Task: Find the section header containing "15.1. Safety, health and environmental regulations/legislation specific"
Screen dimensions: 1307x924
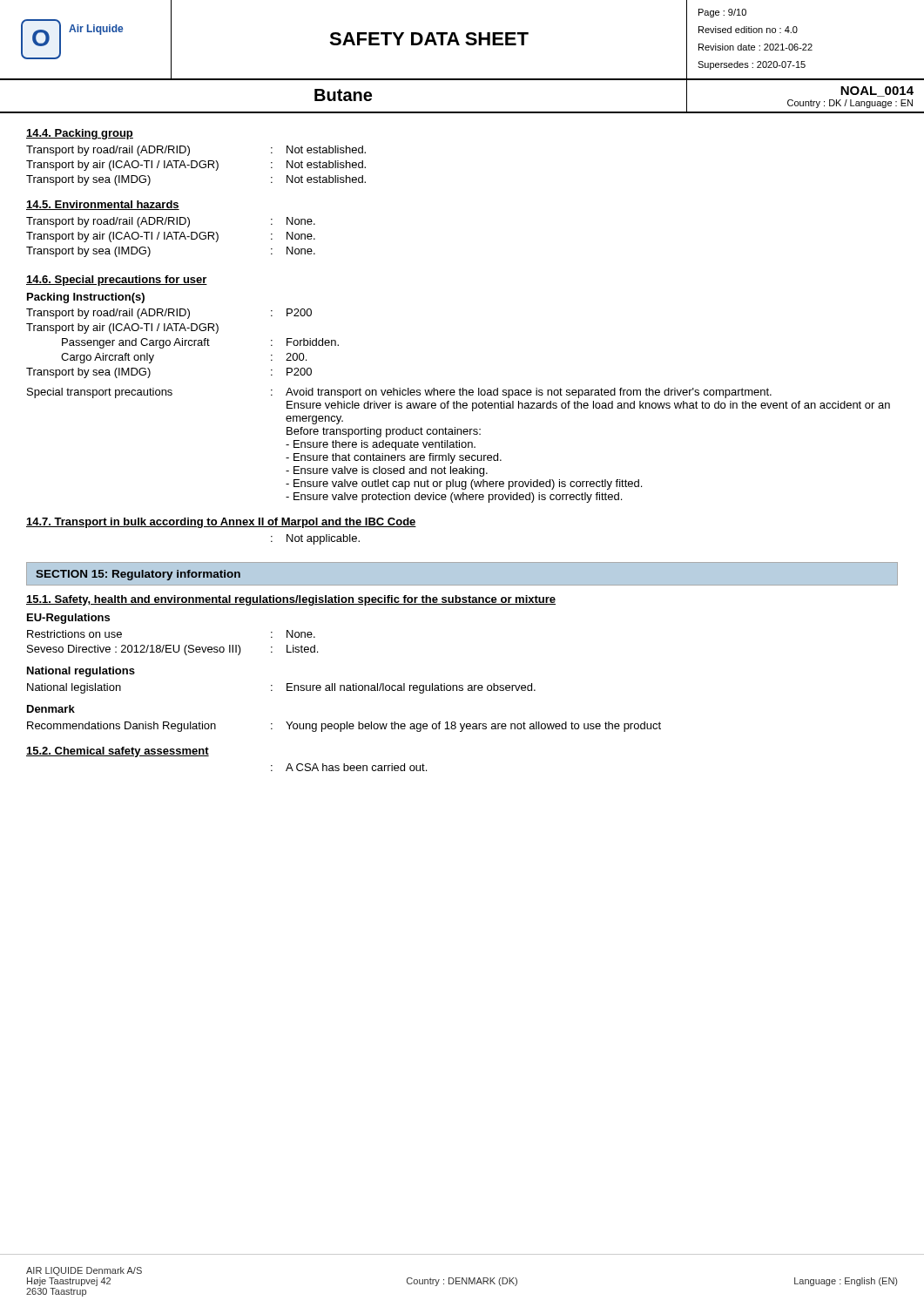Action: pos(291,599)
